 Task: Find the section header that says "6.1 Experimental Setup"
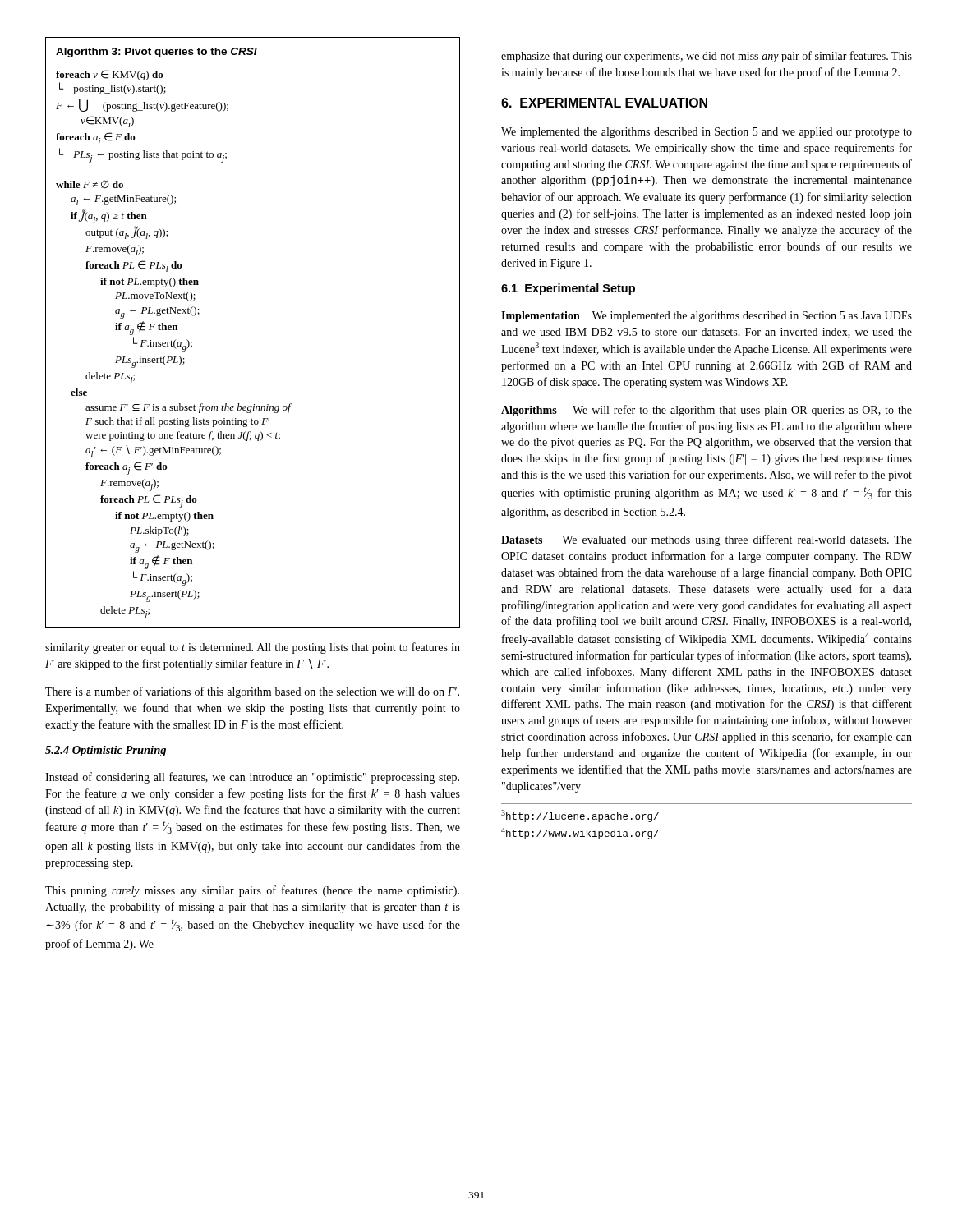click(x=568, y=288)
